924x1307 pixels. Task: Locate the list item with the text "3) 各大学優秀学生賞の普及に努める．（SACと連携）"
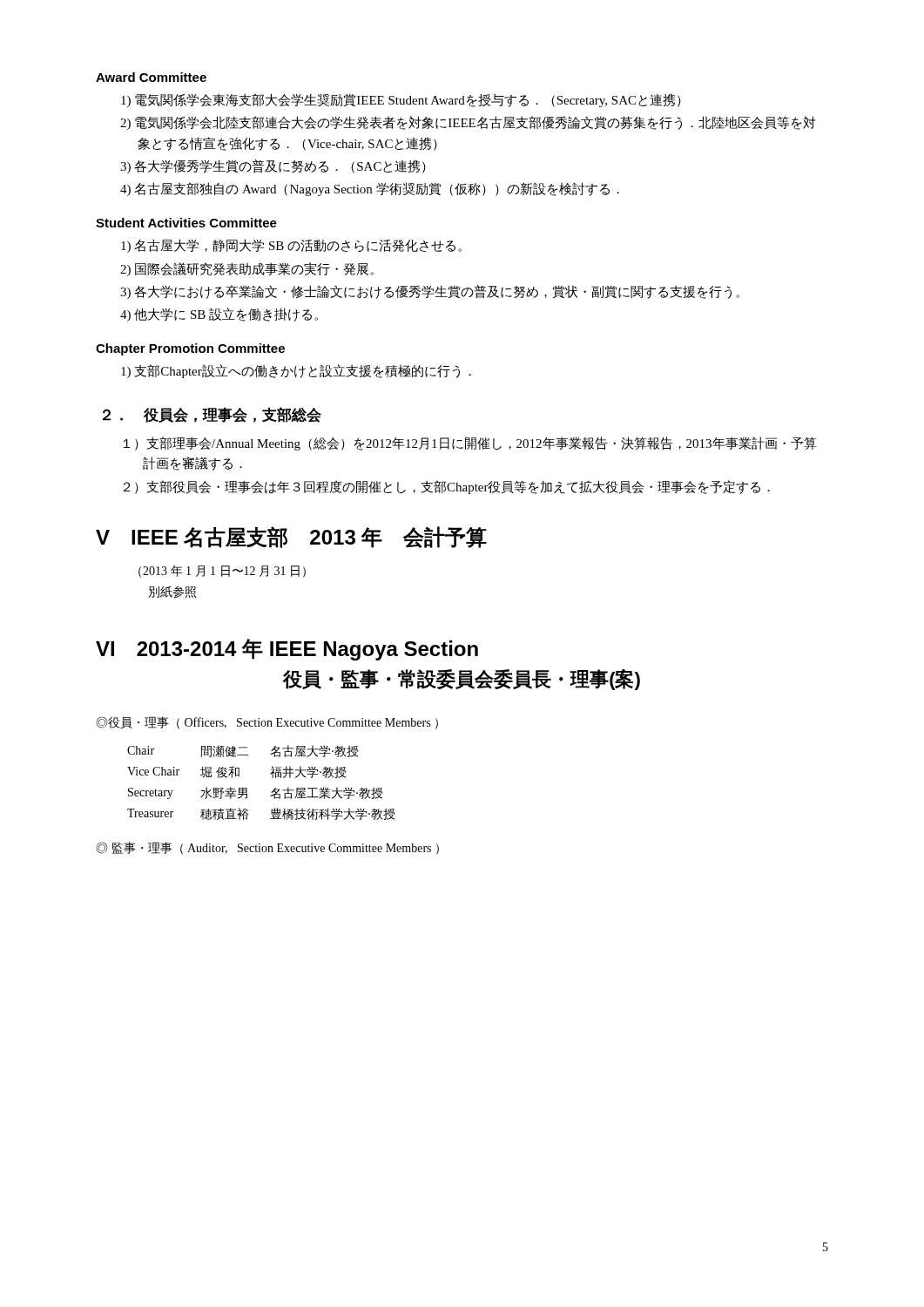click(277, 166)
